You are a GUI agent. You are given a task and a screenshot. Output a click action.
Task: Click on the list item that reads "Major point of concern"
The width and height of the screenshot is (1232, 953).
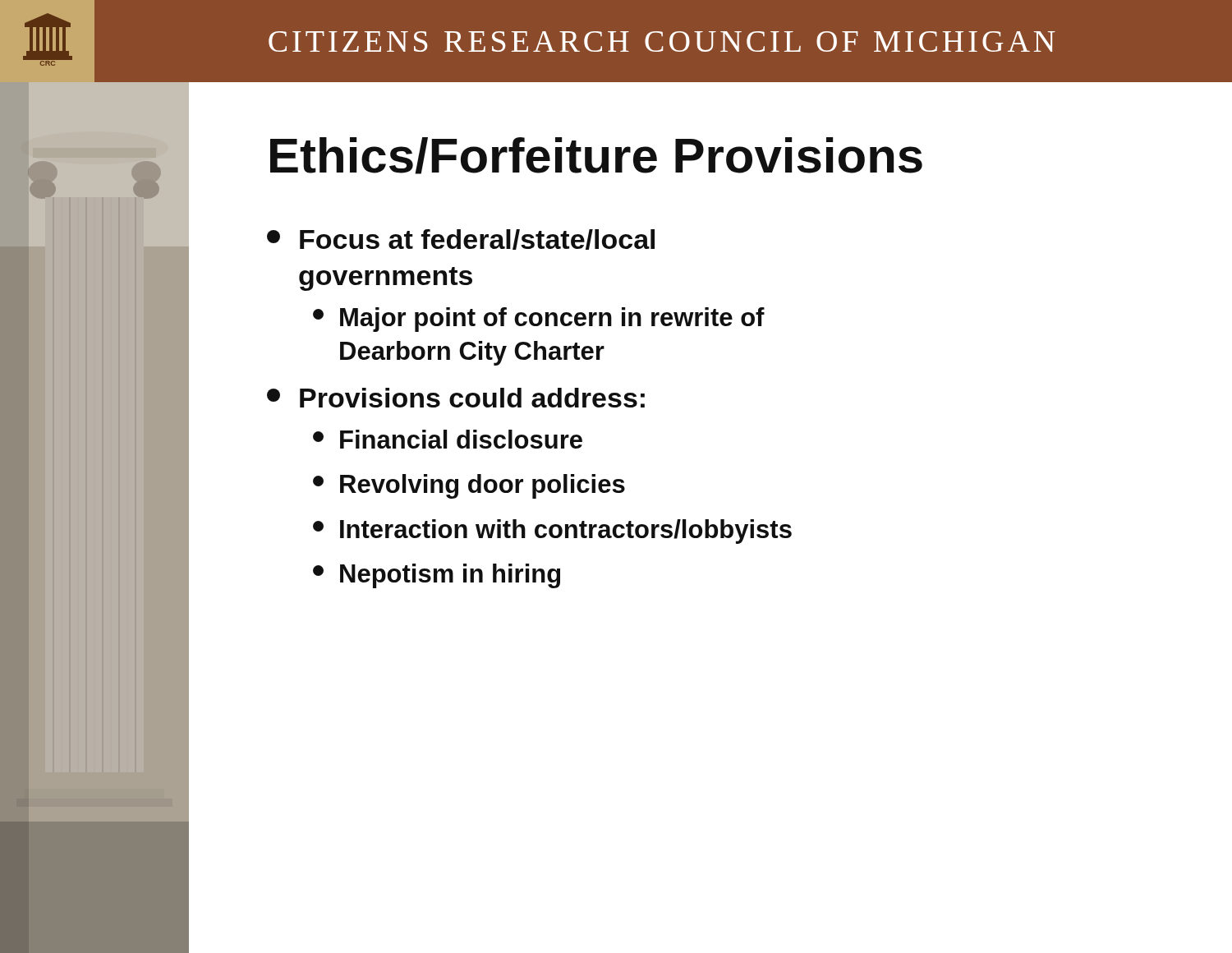[x=539, y=335]
